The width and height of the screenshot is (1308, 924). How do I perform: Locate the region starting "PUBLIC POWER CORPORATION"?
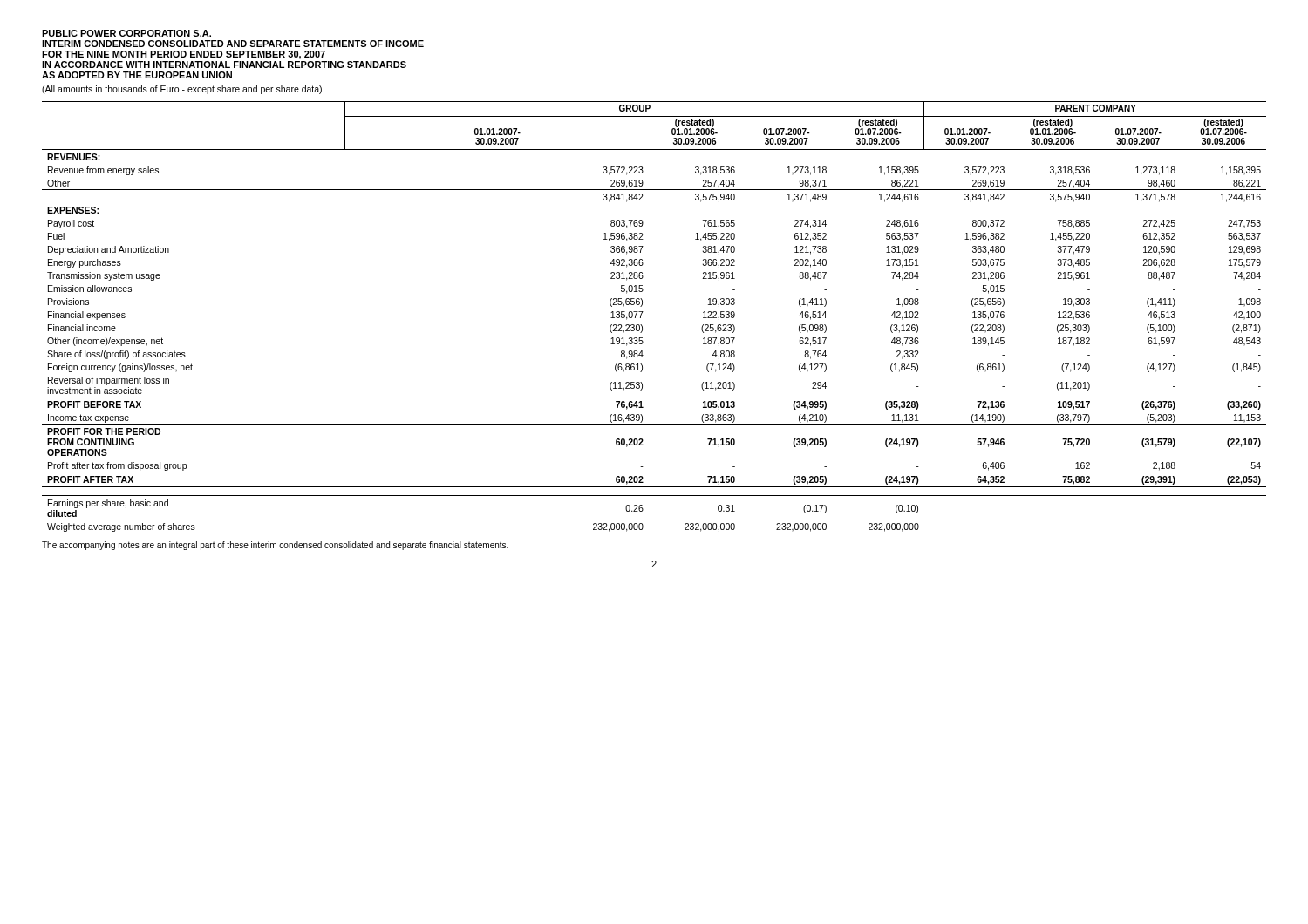126,33
